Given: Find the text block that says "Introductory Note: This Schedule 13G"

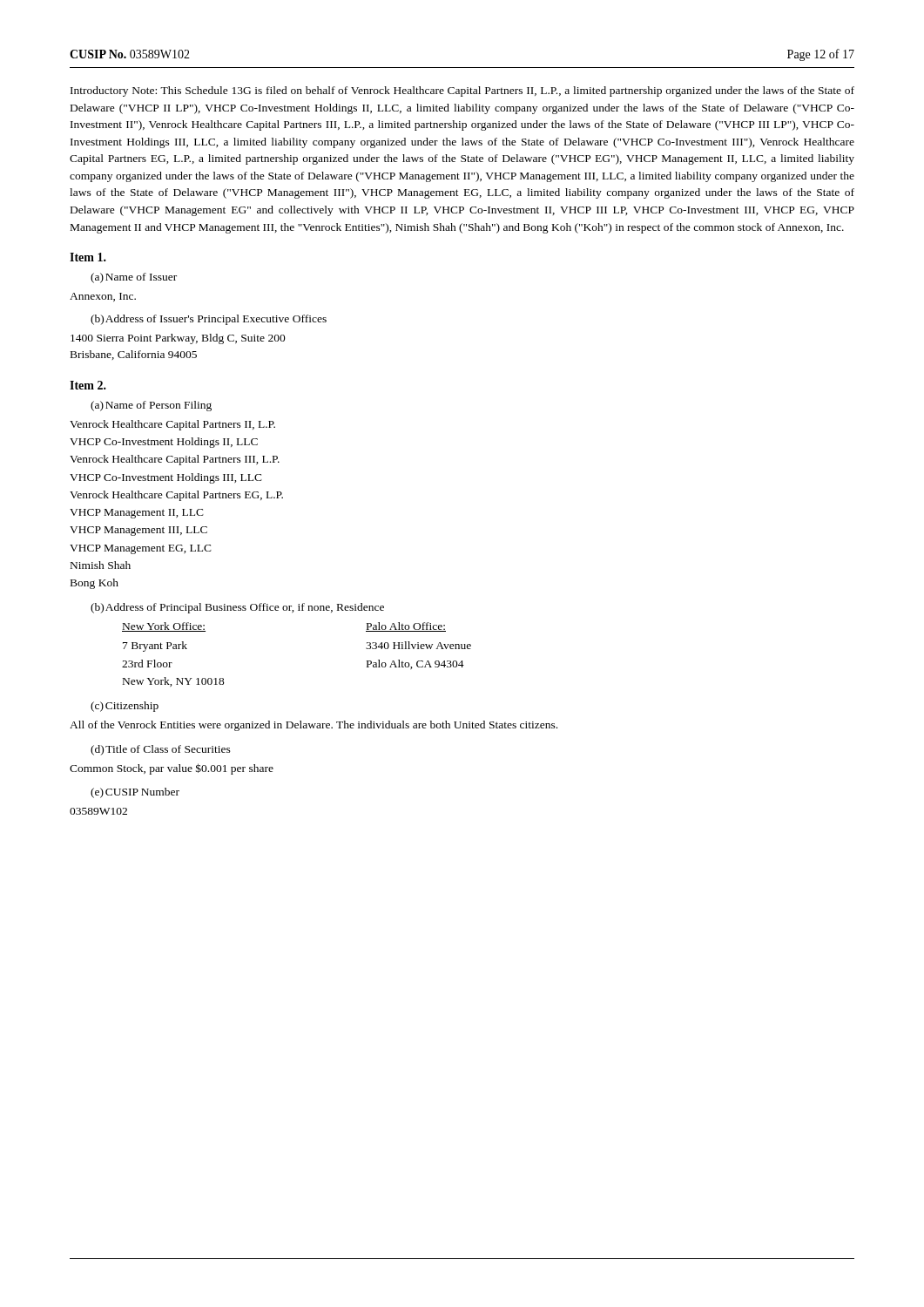Looking at the screenshot, I should (462, 158).
